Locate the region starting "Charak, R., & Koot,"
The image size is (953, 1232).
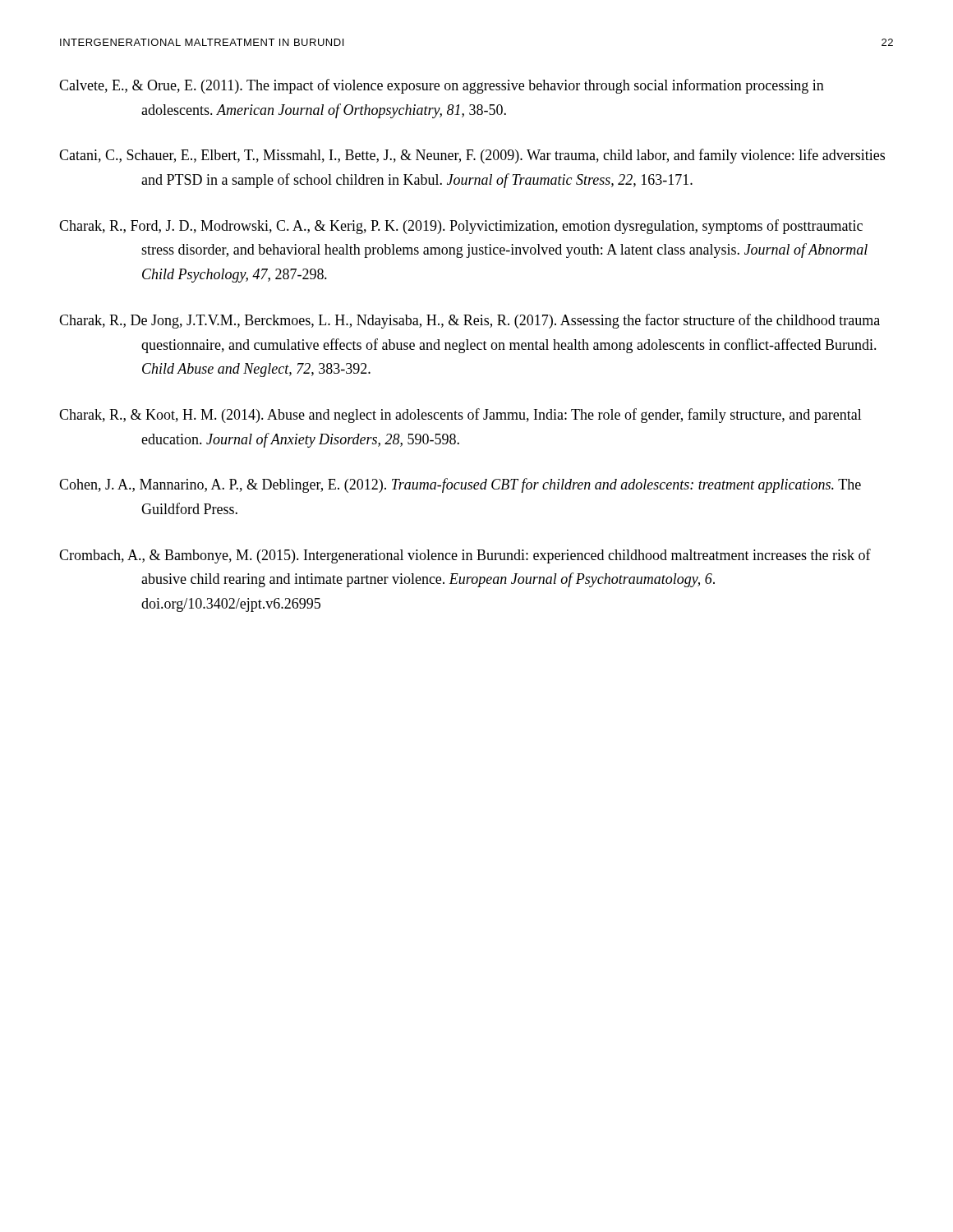pos(460,427)
